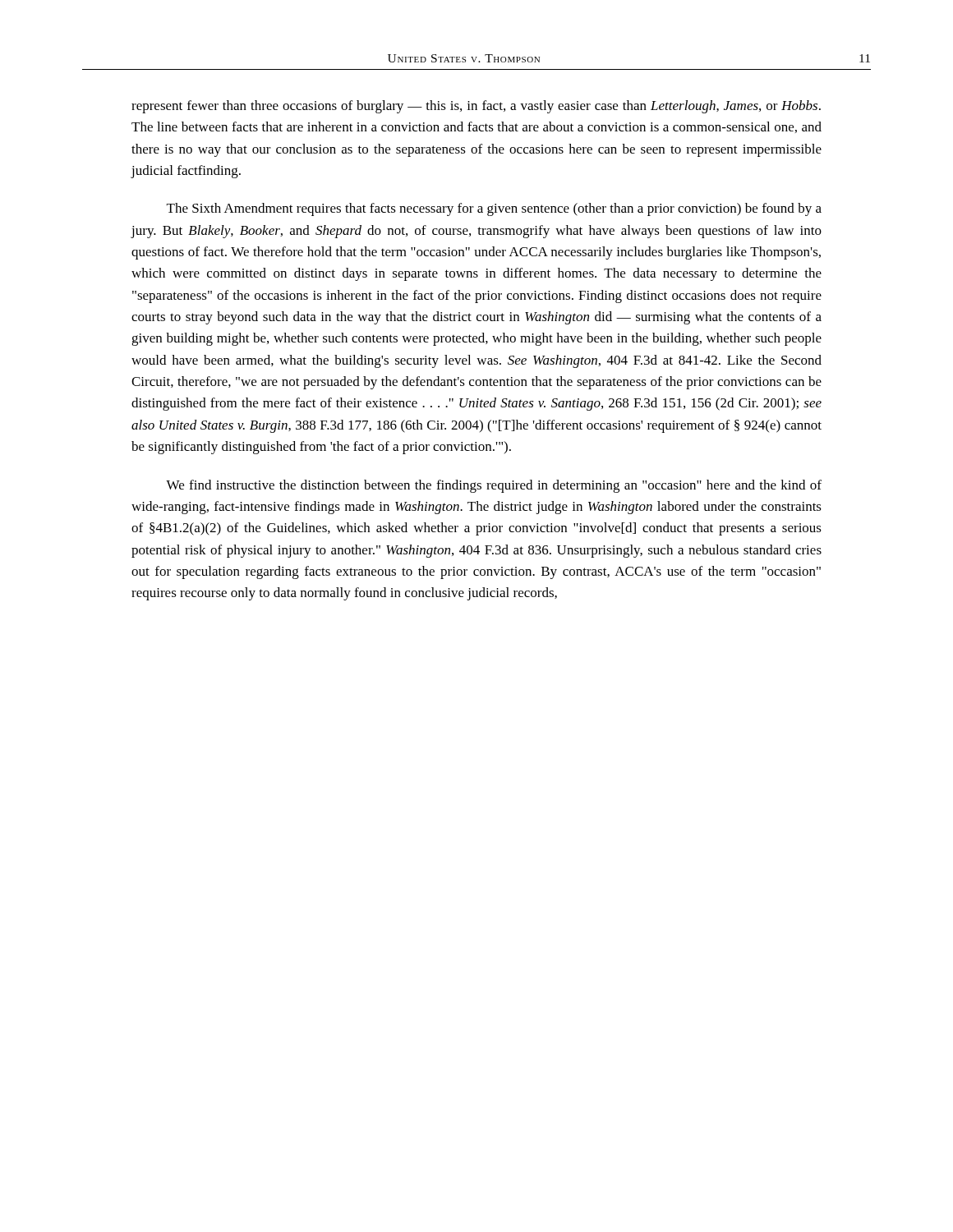The height and width of the screenshot is (1232, 953).
Task: Point to the block beginning "The Sixth Amendment requires that facts necessary"
Action: point(476,328)
